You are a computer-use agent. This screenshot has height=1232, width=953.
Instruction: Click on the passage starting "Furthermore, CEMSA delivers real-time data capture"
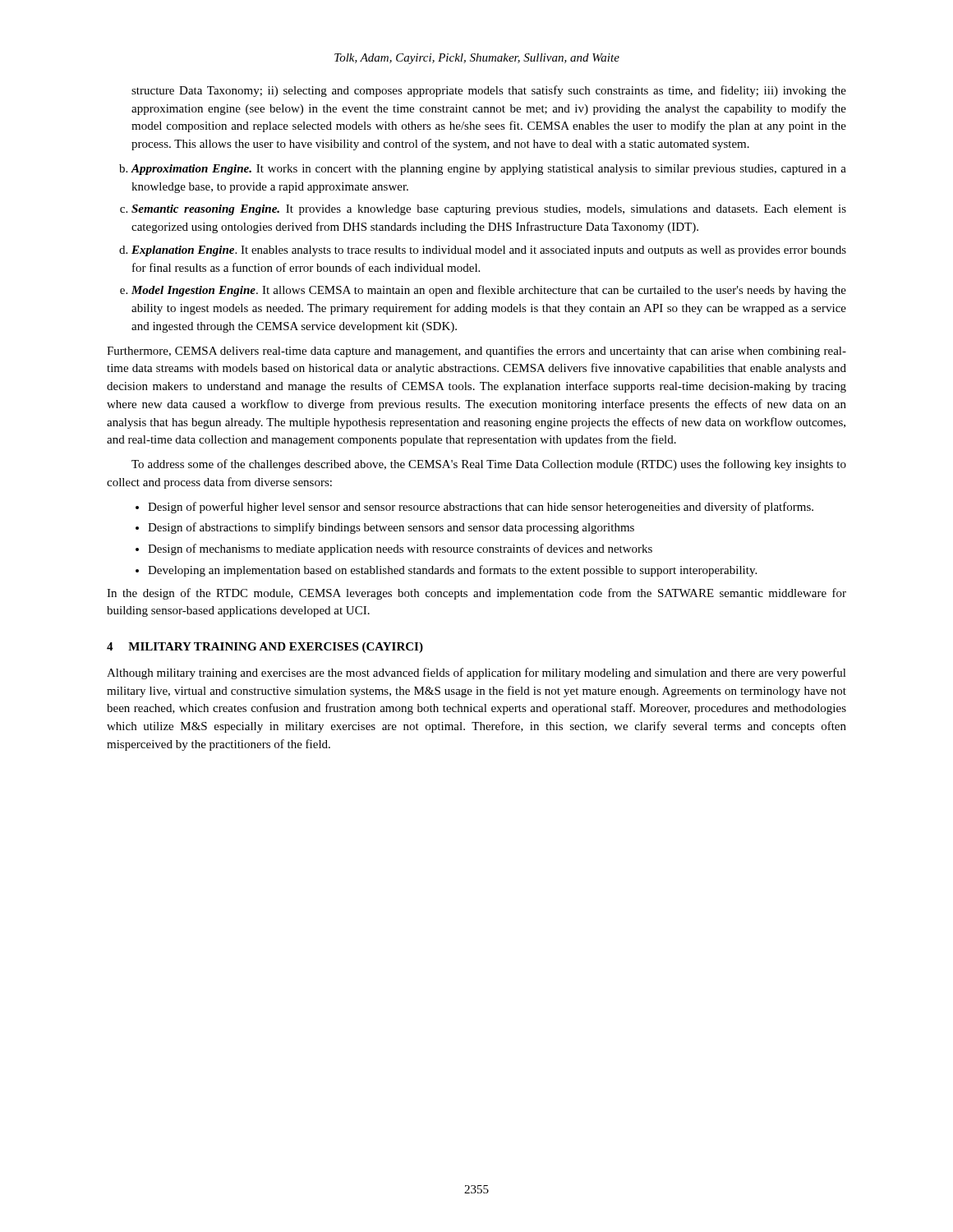(476, 395)
